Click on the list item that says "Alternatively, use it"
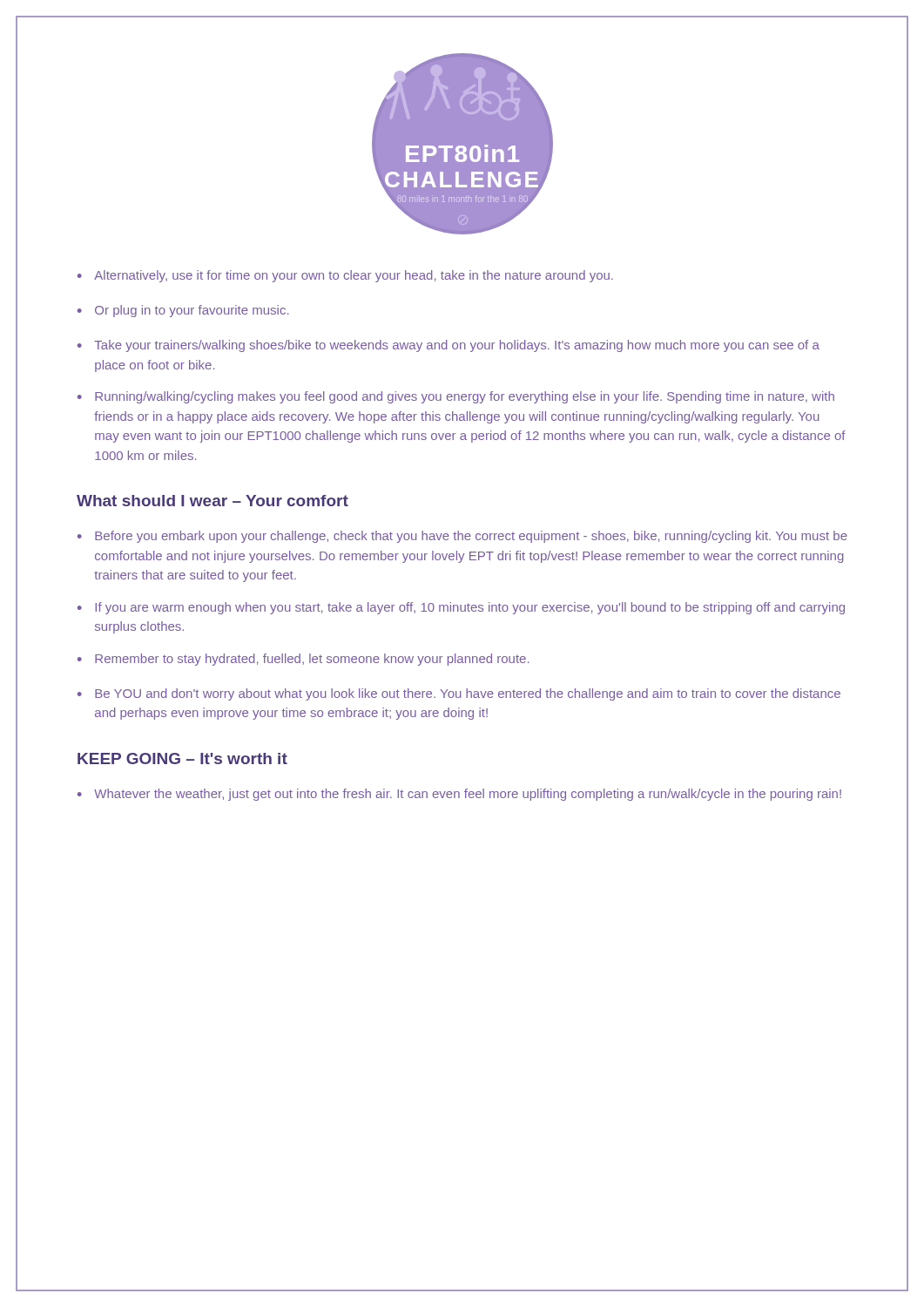This screenshot has width=924, height=1307. [x=462, y=277]
